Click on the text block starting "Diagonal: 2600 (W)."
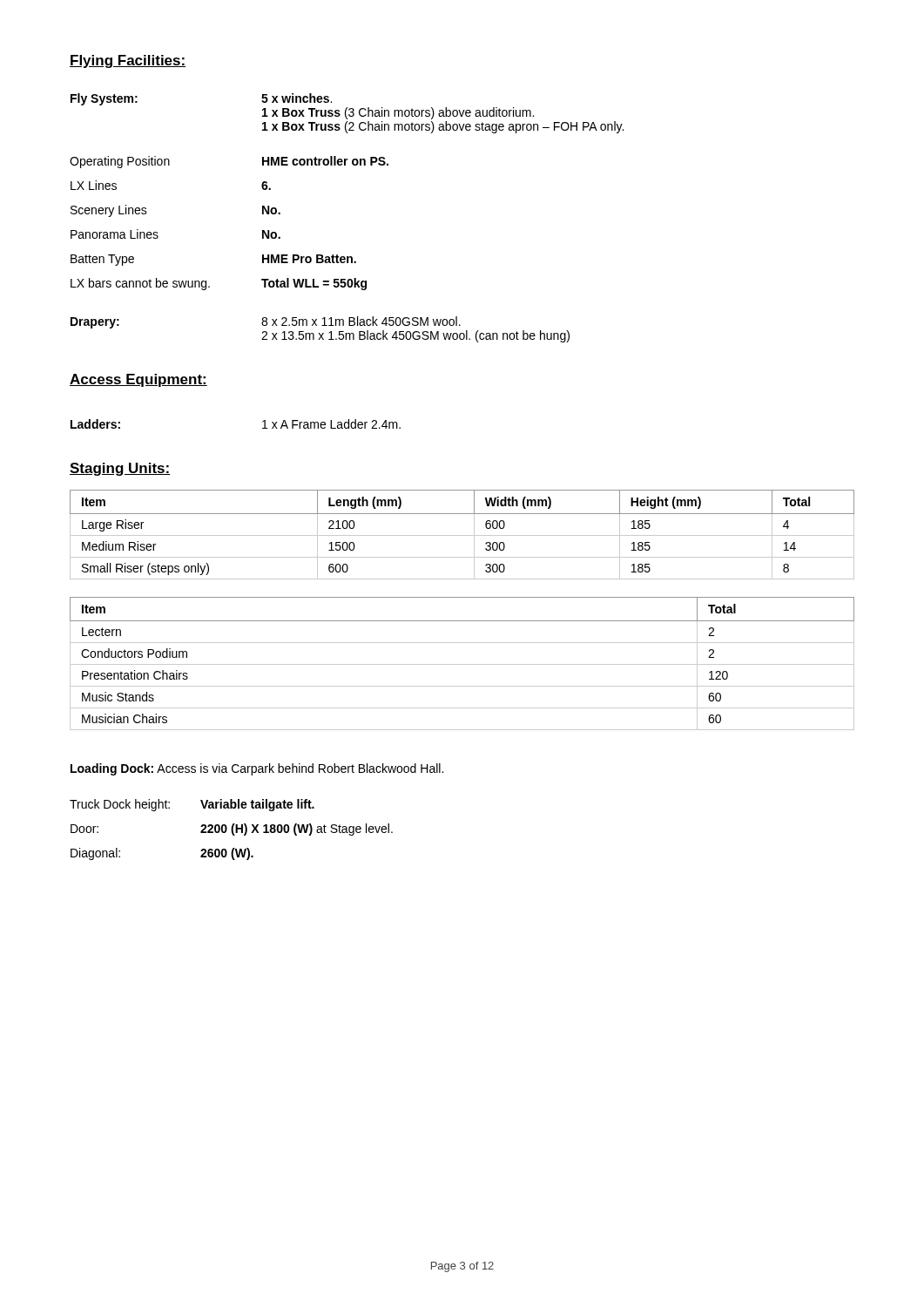 [96, 853]
